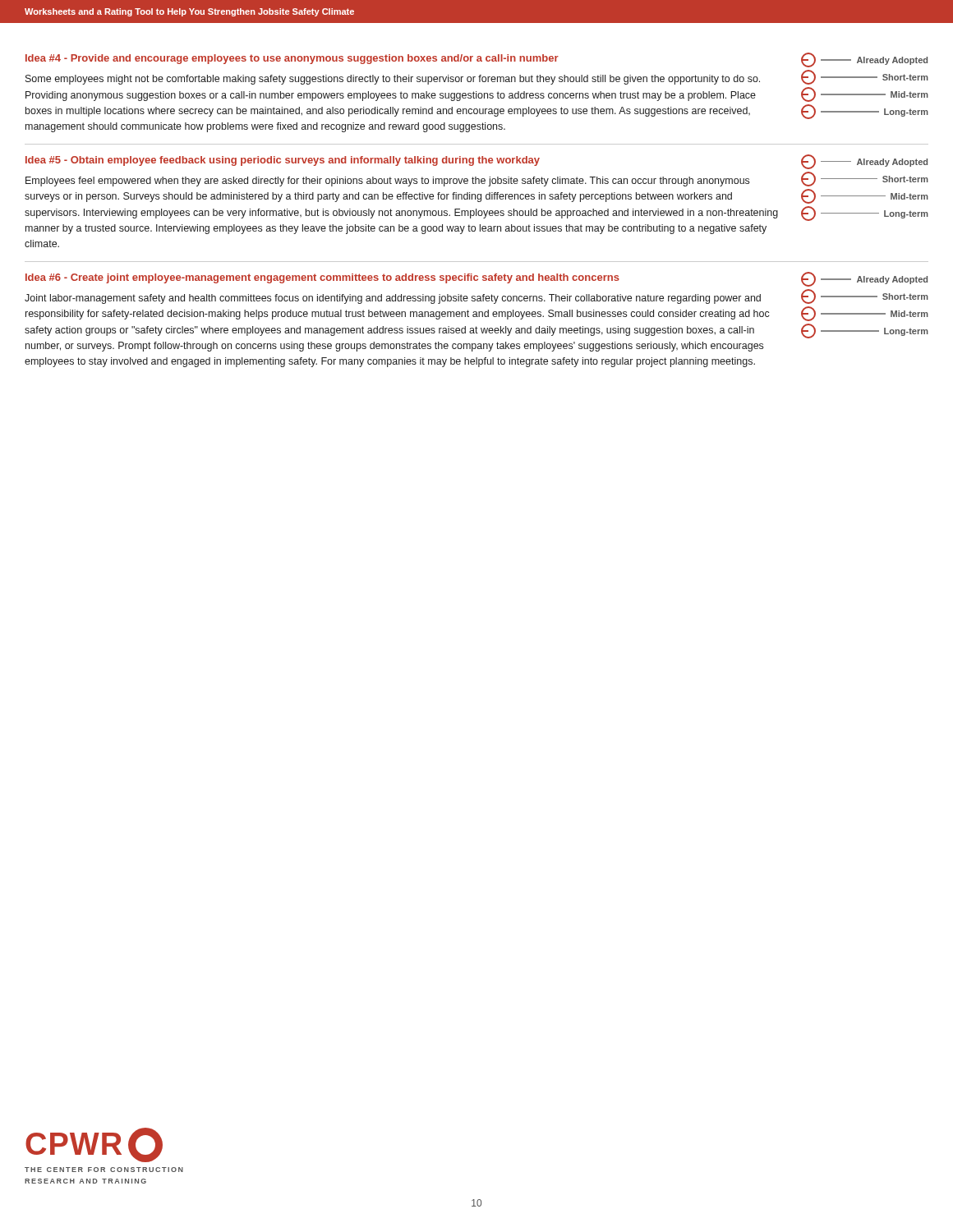Point to the passage starting "Idea #6 - Create joint employee-management engagement committees"
Viewport: 953px width, 1232px height.
[x=322, y=277]
